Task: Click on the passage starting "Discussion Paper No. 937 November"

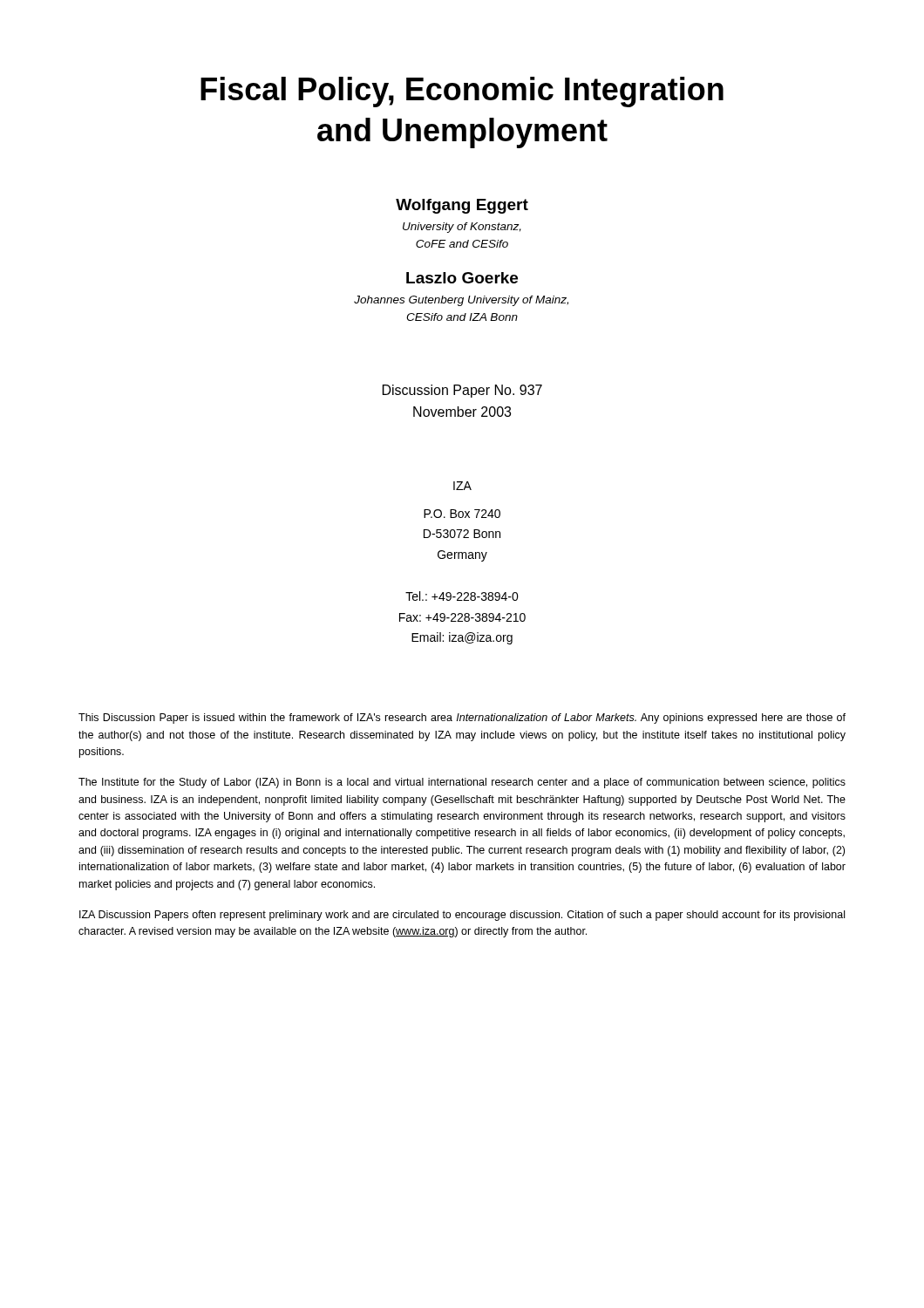Action: [x=462, y=401]
